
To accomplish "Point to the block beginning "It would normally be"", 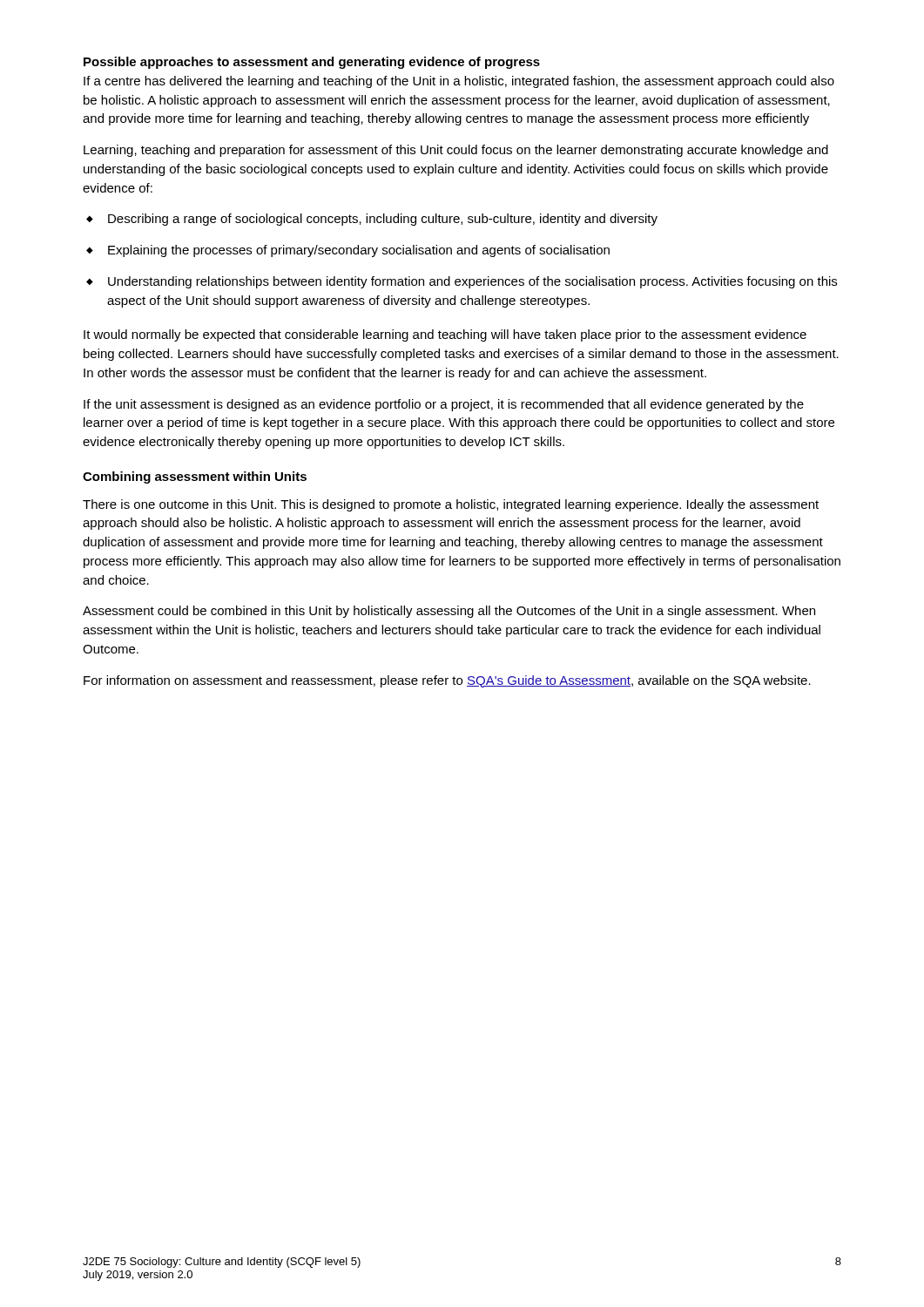I will [x=462, y=354].
